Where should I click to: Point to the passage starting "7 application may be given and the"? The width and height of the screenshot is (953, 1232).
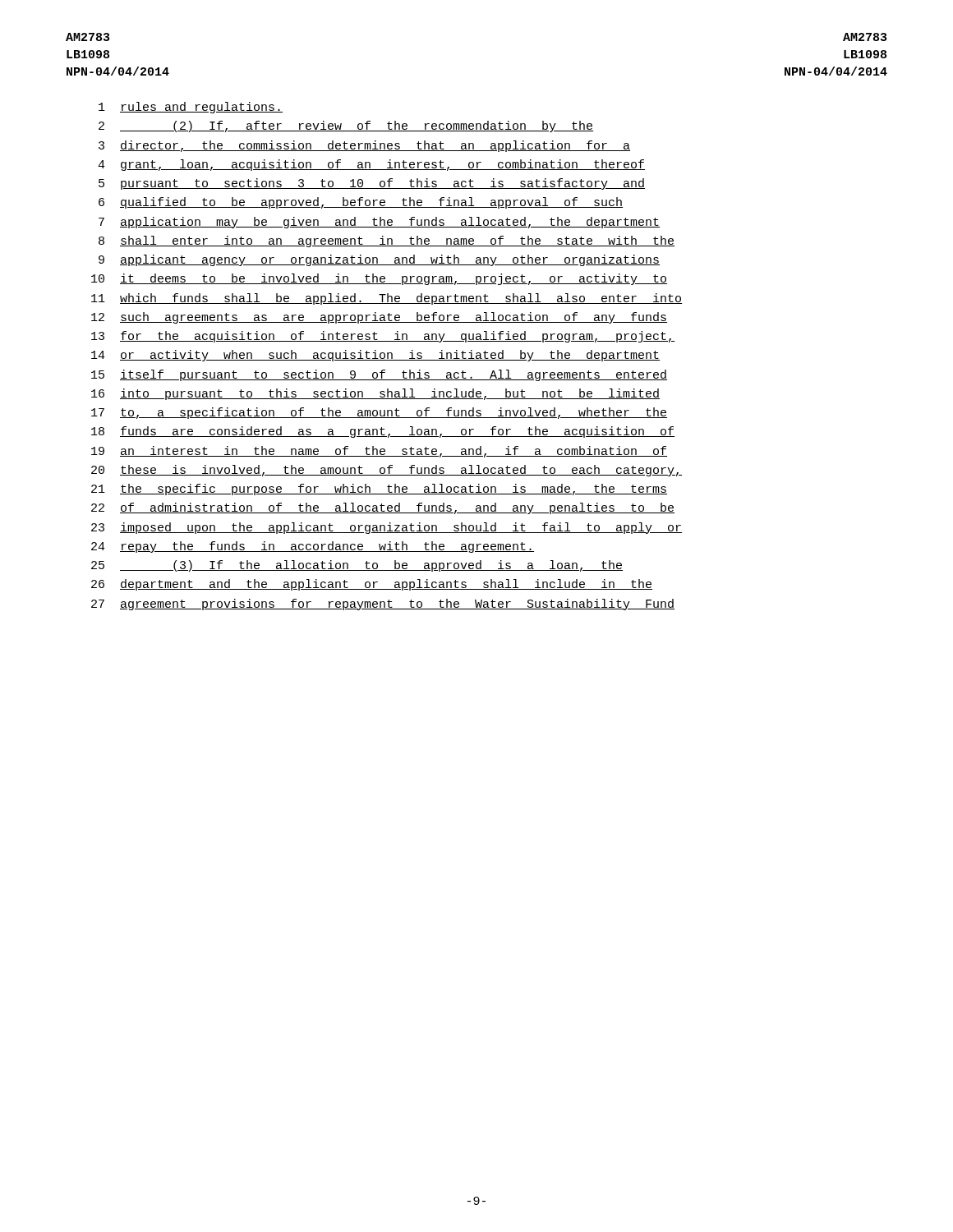click(x=476, y=223)
